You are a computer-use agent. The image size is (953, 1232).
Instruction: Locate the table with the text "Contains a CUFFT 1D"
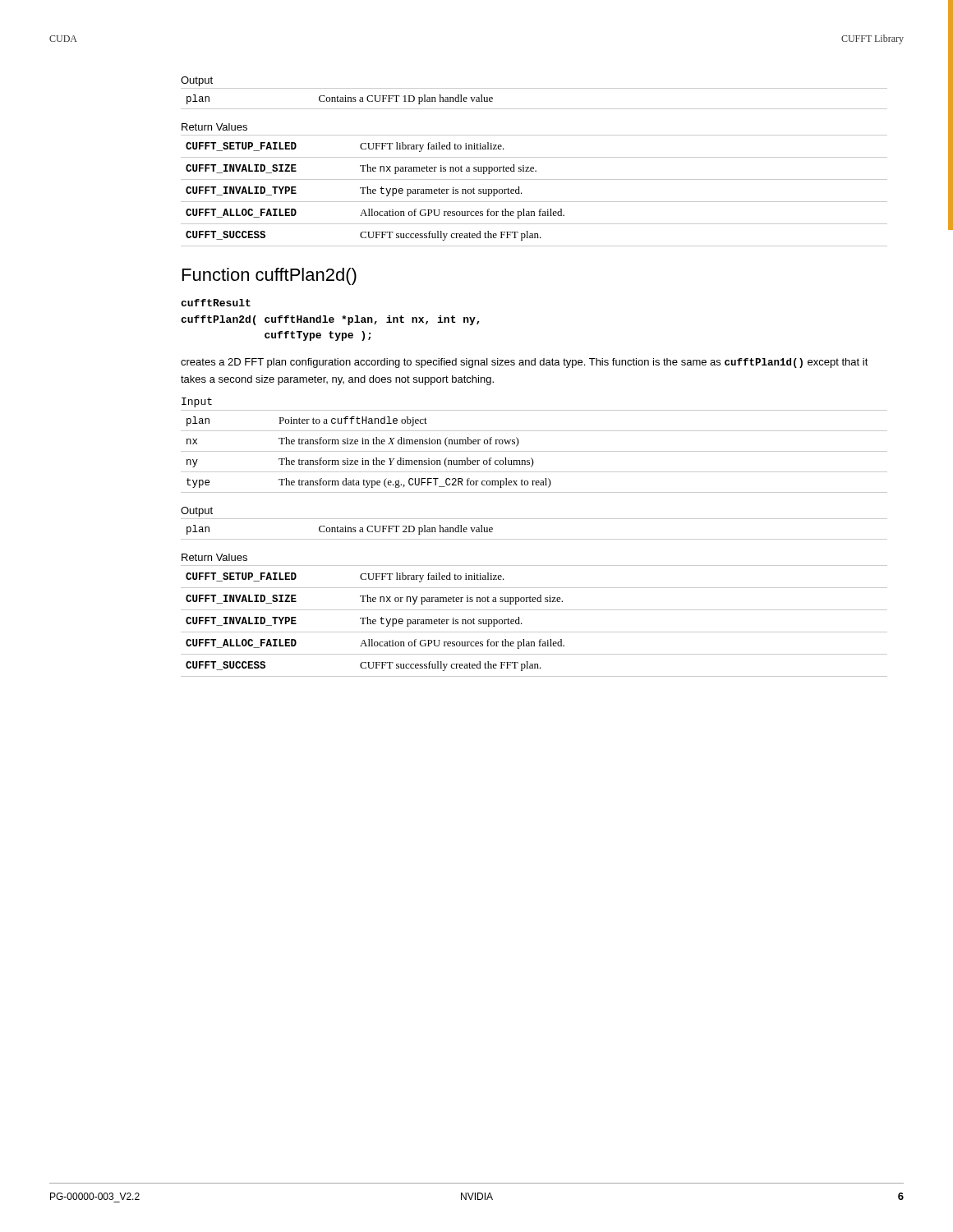(534, 99)
